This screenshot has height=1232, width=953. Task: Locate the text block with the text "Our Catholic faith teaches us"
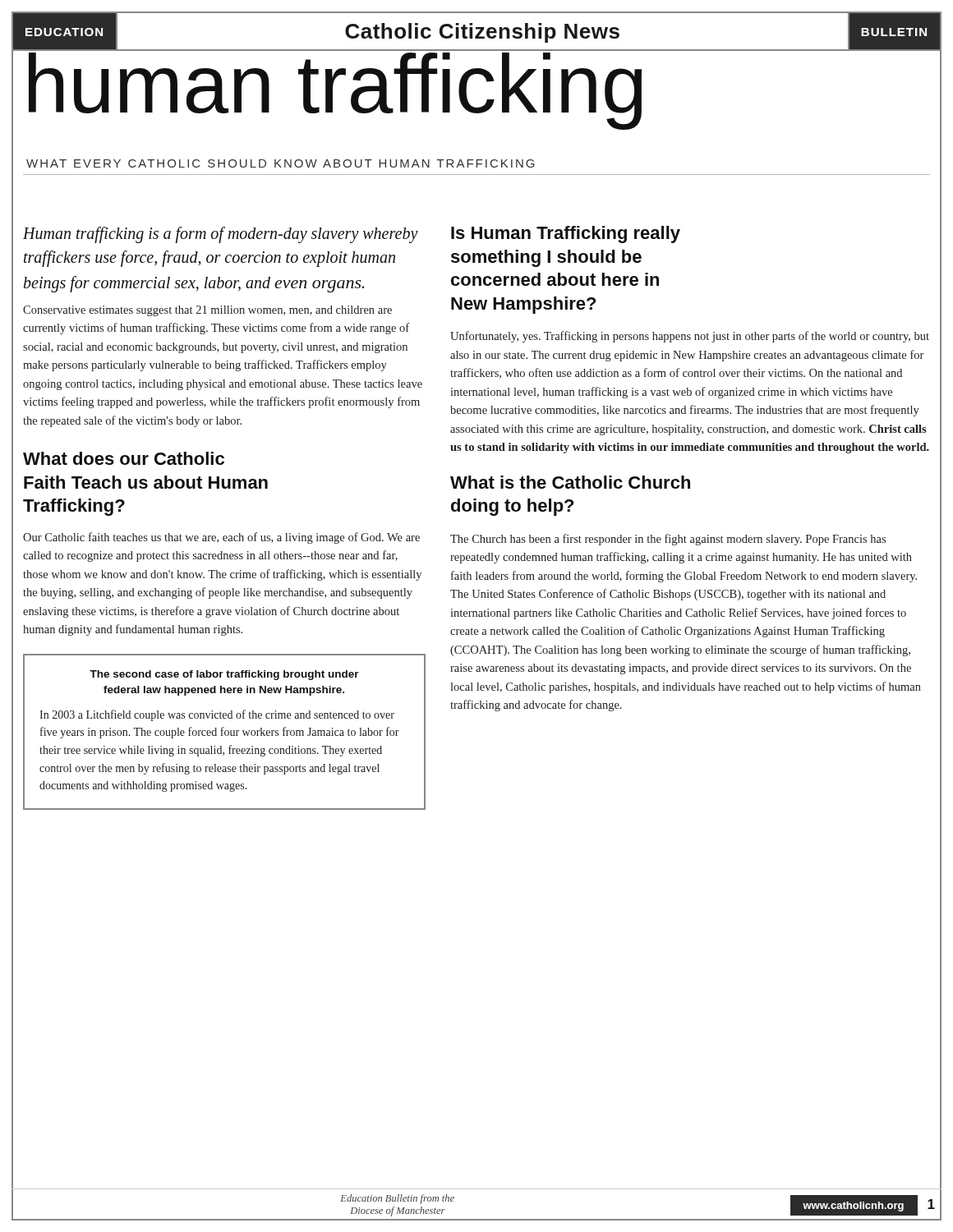point(224,583)
